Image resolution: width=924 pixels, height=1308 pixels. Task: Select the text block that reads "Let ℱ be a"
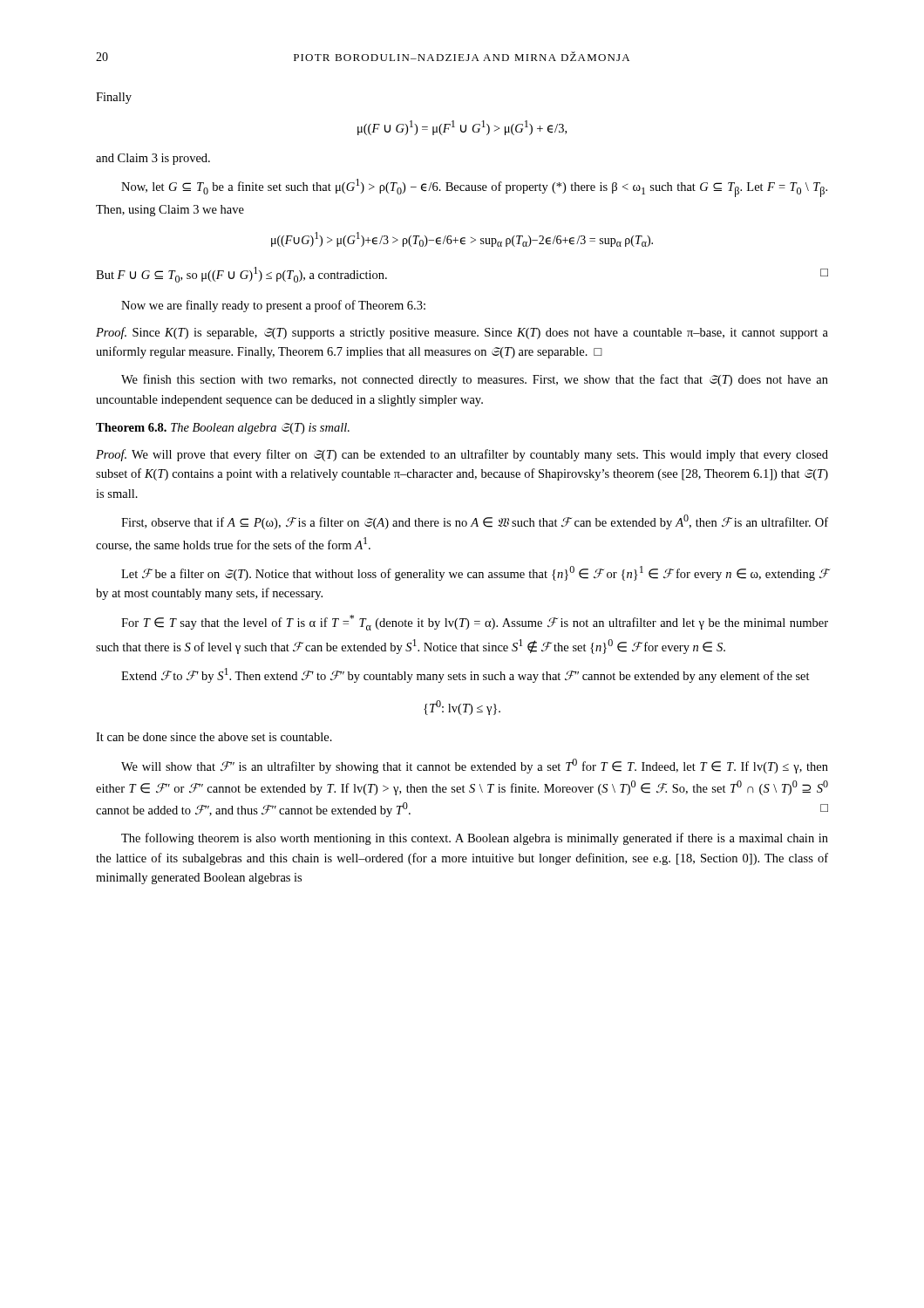[x=462, y=582]
